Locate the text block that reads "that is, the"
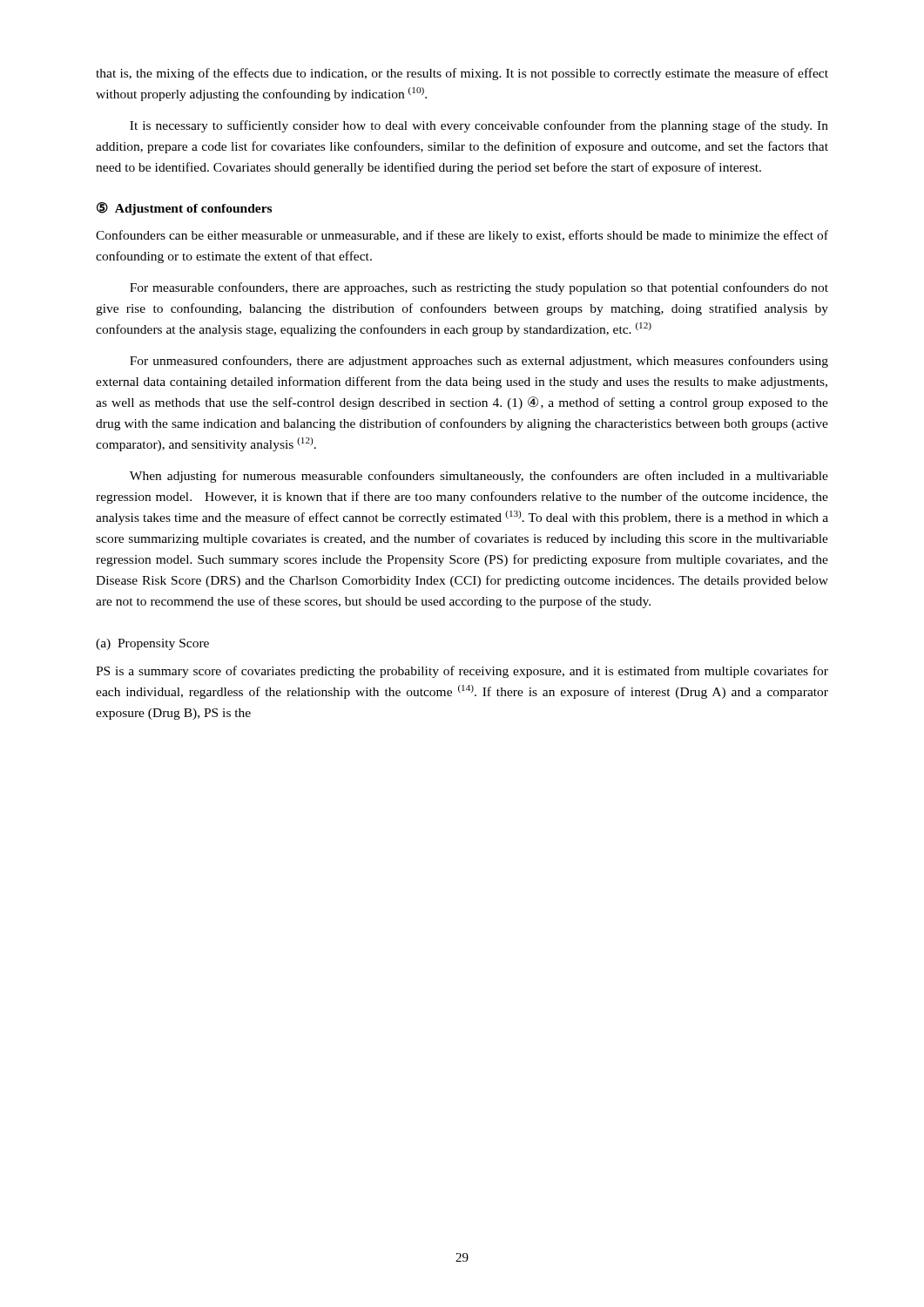The image size is (924, 1307). pos(462,84)
